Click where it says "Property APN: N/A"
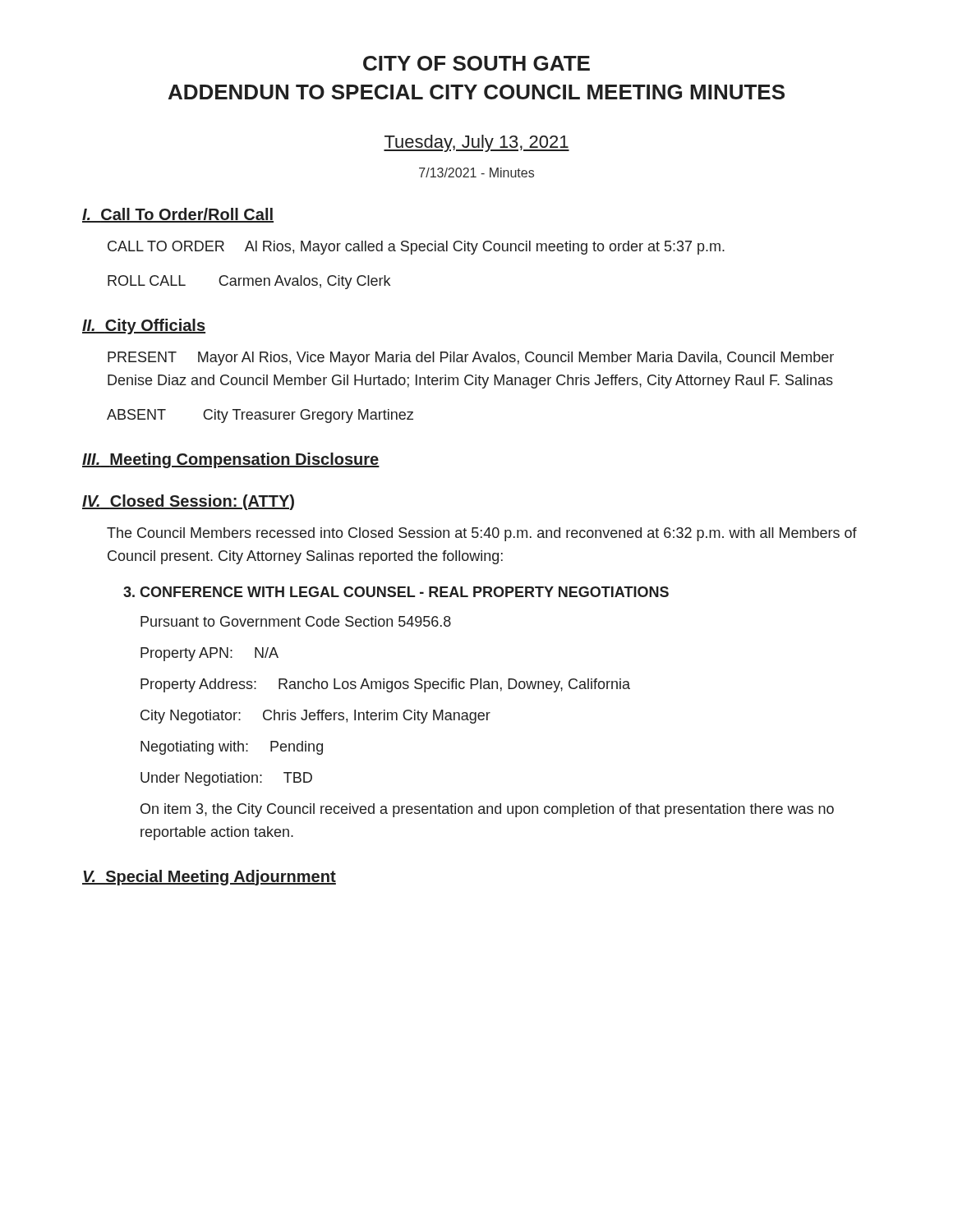 (x=209, y=653)
